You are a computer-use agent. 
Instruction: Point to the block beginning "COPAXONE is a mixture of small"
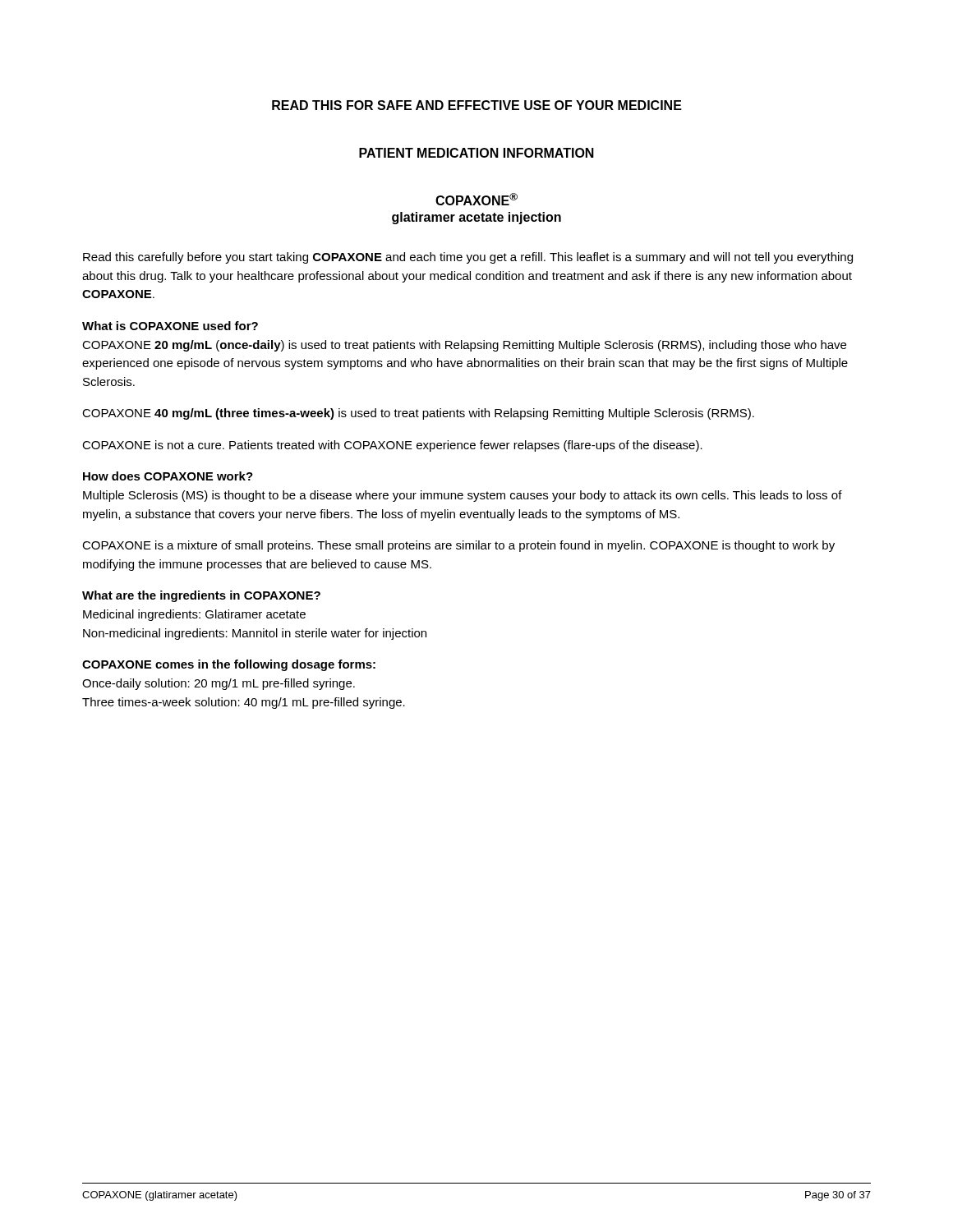[458, 554]
